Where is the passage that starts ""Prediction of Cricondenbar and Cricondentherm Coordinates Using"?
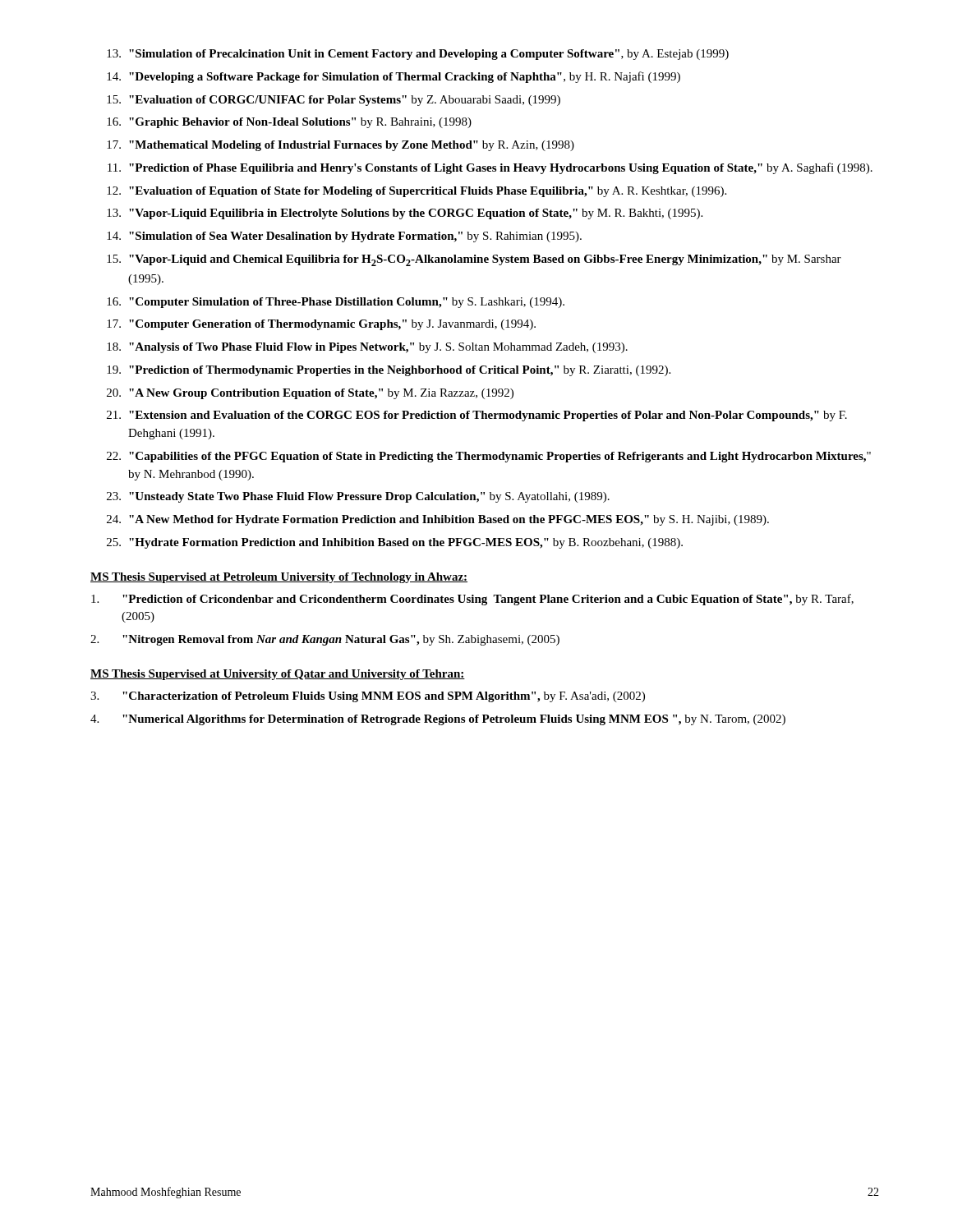953x1232 pixels. coord(485,608)
